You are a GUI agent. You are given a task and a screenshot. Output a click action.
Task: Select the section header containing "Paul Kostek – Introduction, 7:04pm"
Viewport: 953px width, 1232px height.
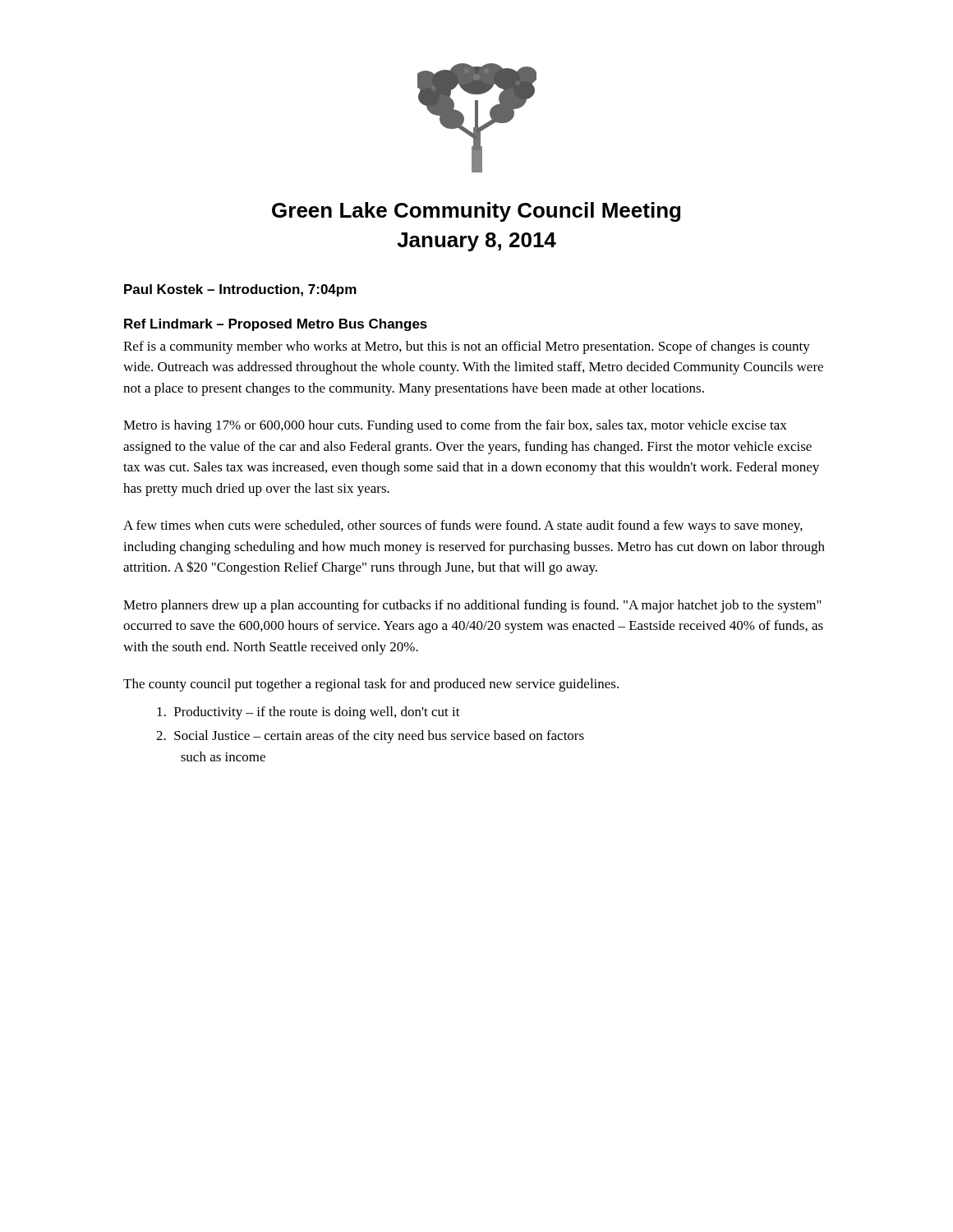pos(240,290)
